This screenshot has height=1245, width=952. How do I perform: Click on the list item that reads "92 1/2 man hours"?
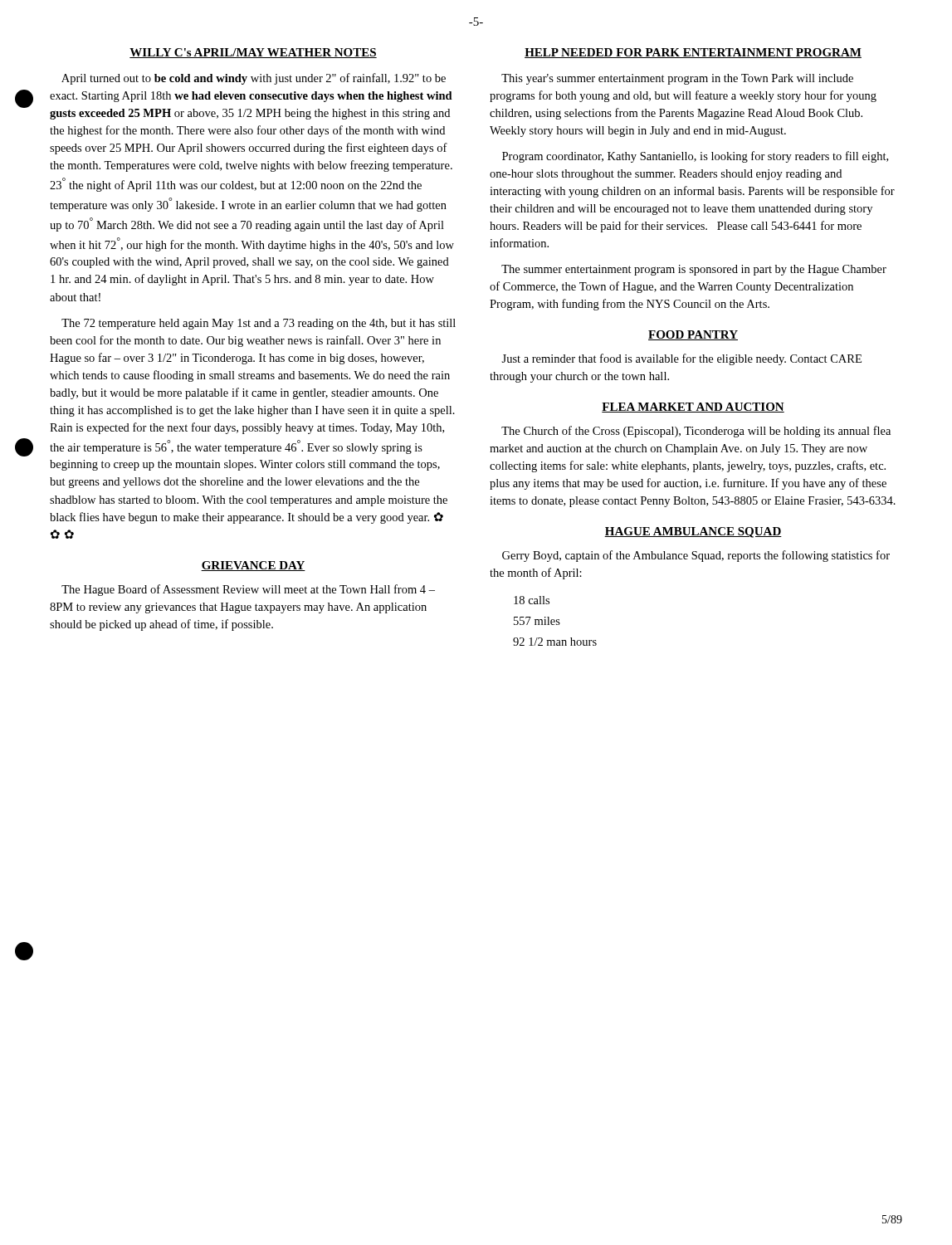(555, 641)
